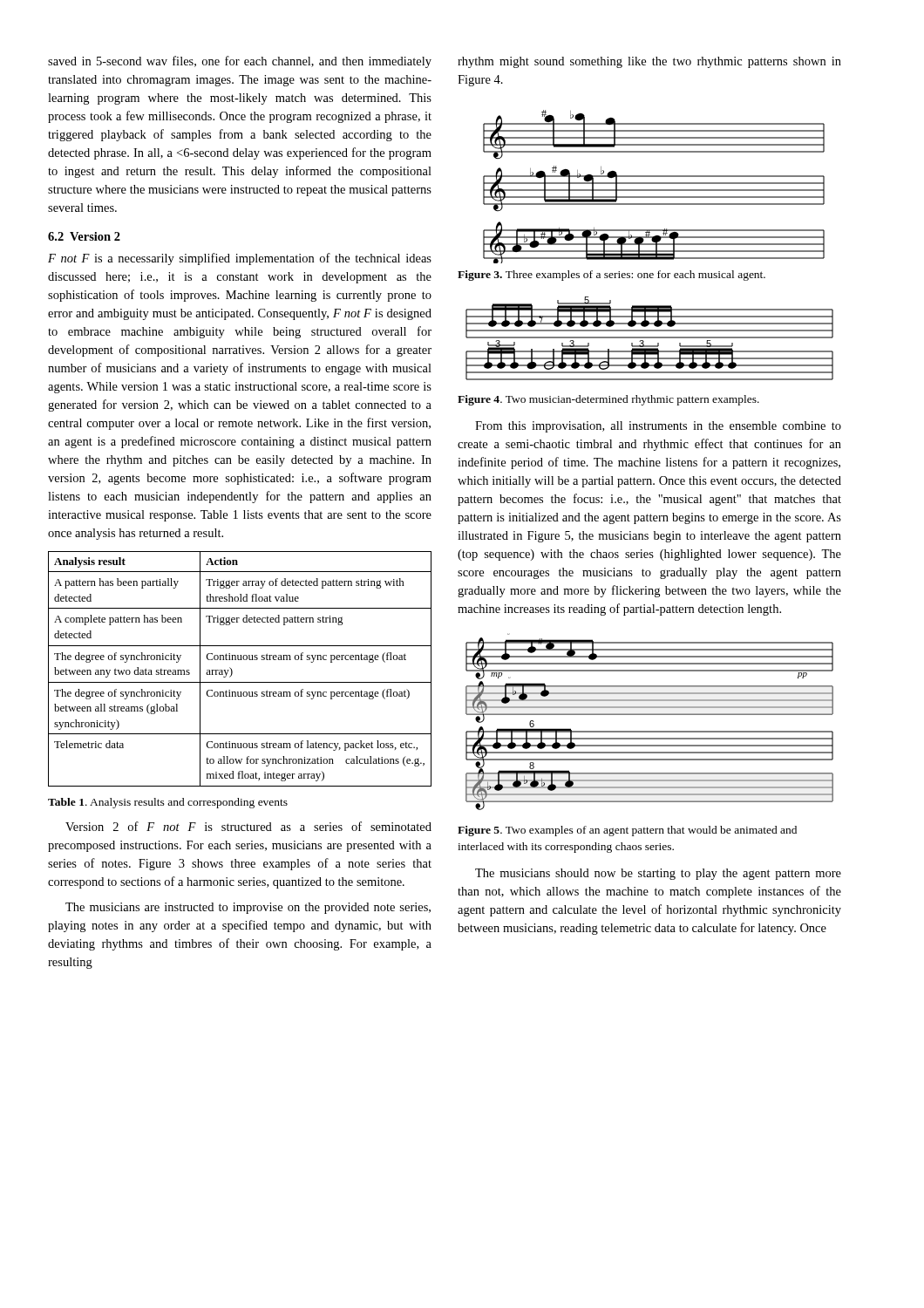Select the region starting "The musicians should now be starting to play"
The width and height of the screenshot is (924, 1308).
click(x=649, y=901)
